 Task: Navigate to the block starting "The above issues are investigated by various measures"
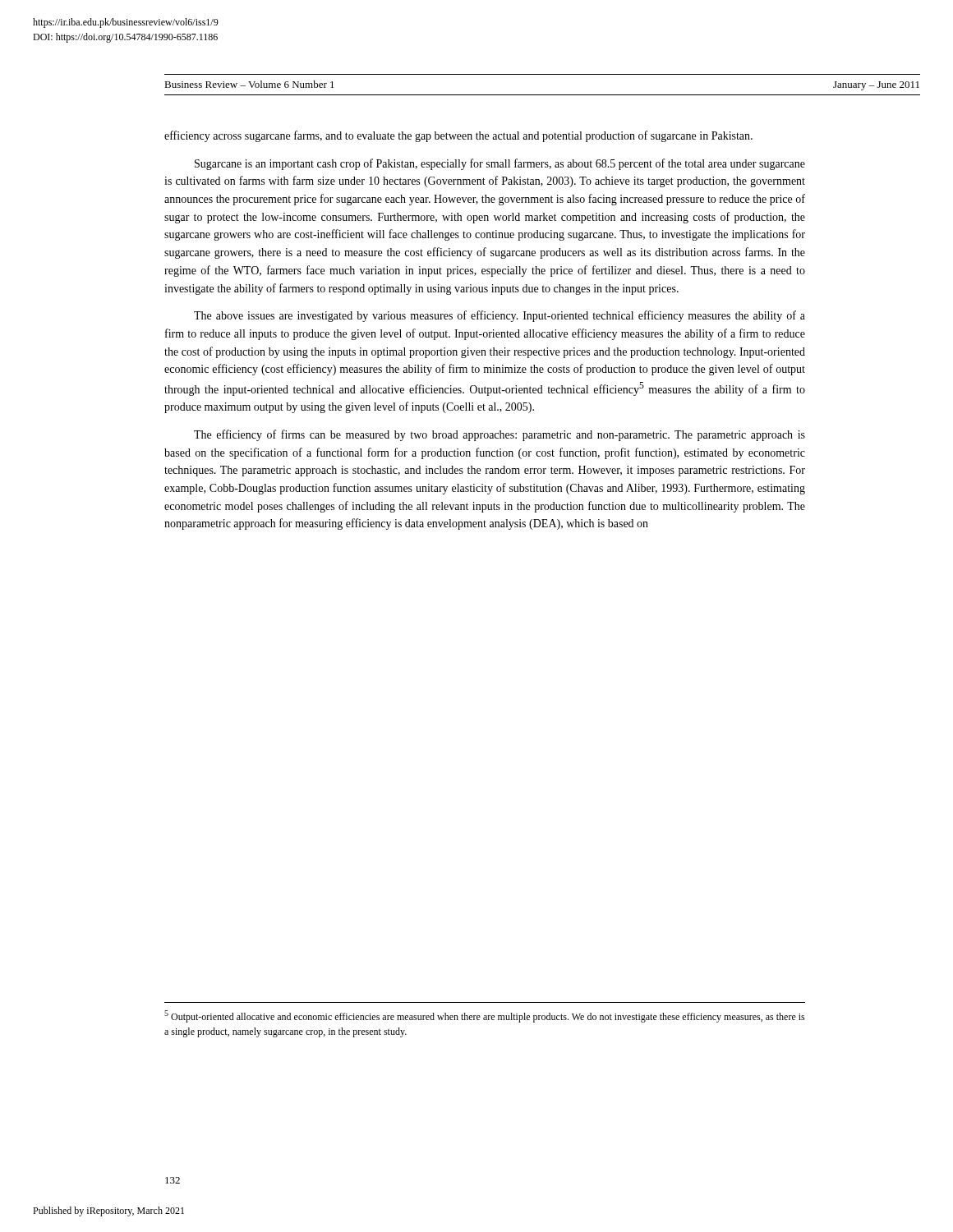point(485,362)
